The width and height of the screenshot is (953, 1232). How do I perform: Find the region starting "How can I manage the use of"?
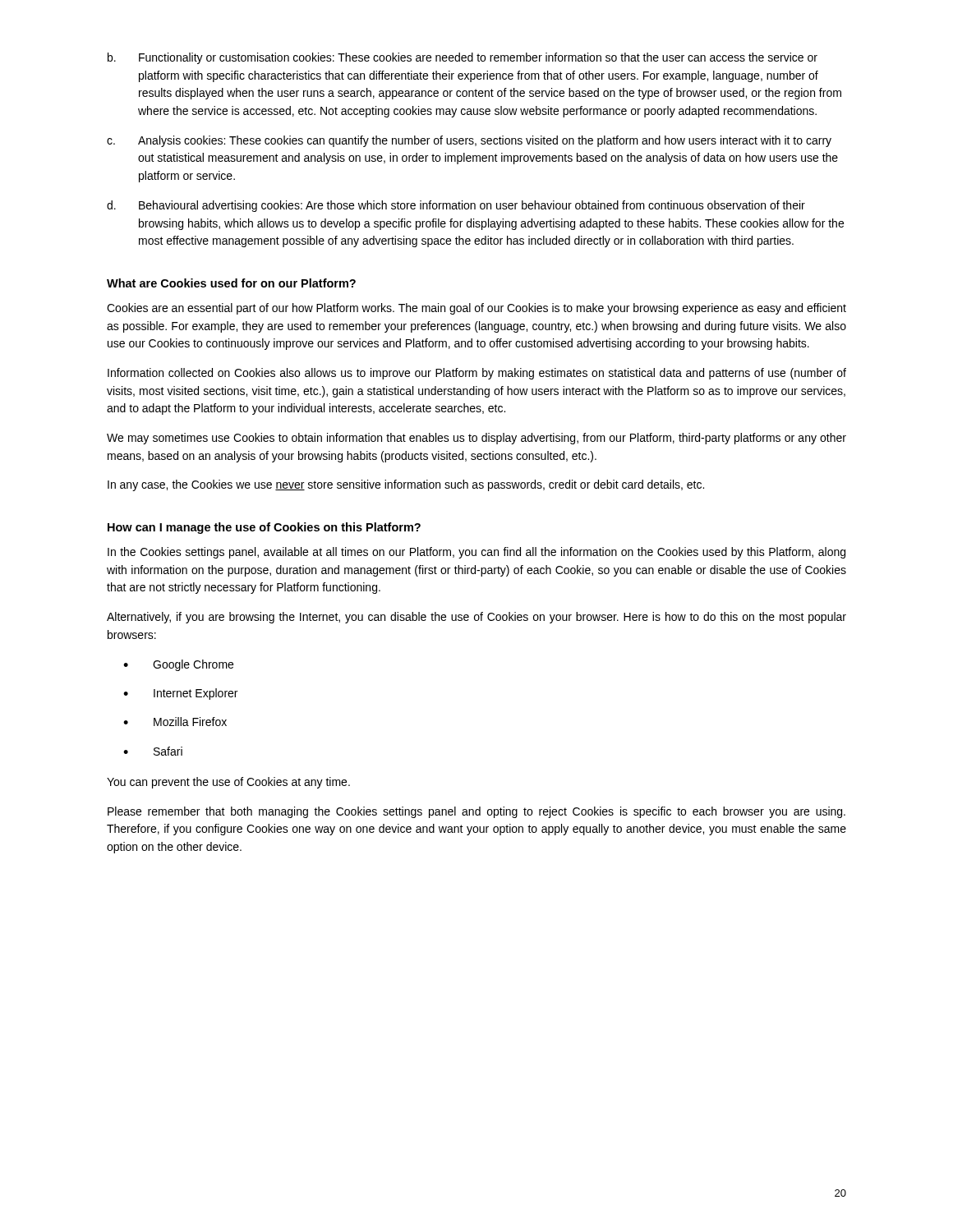point(264,527)
